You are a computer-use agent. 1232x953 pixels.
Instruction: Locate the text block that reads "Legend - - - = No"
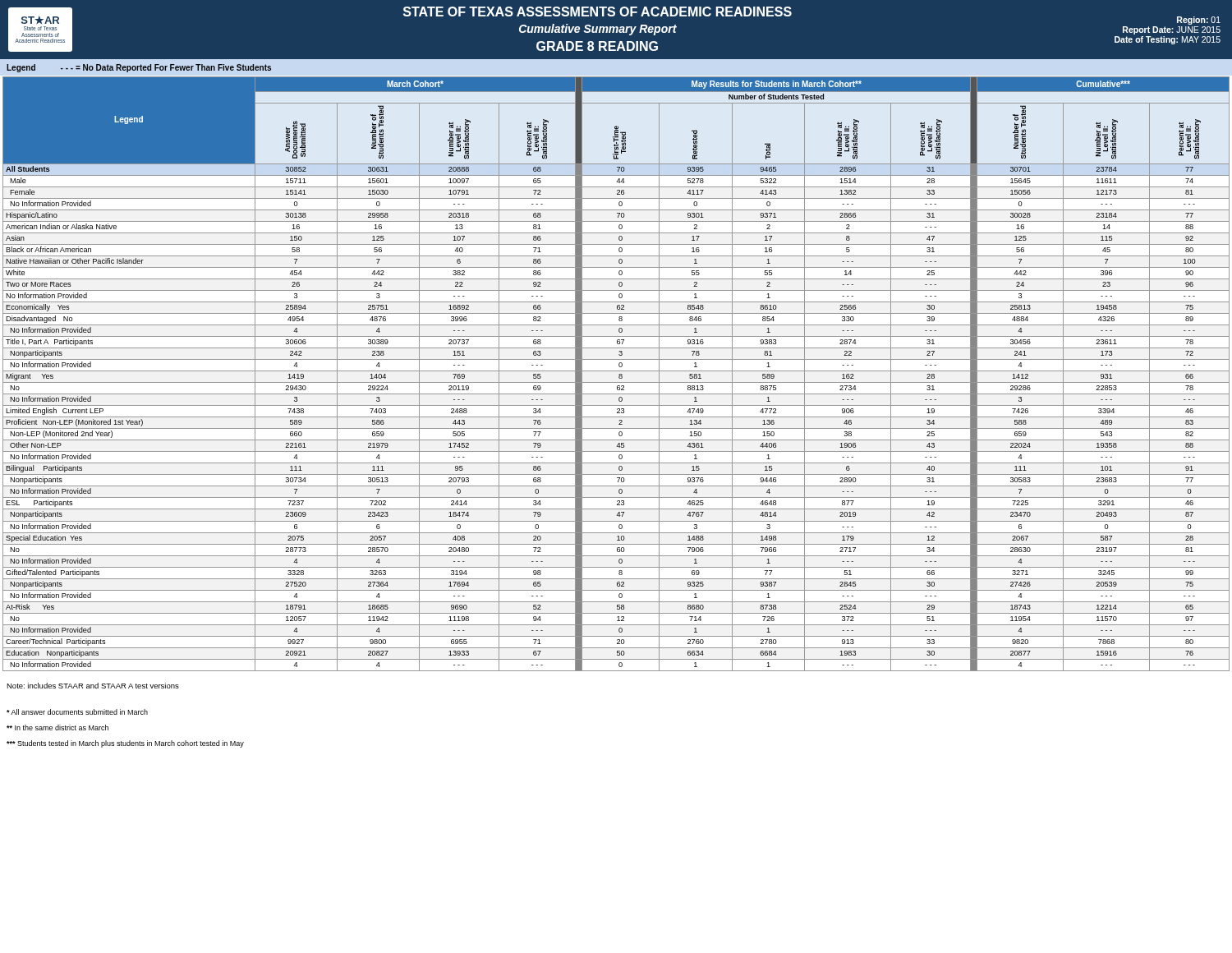(139, 67)
